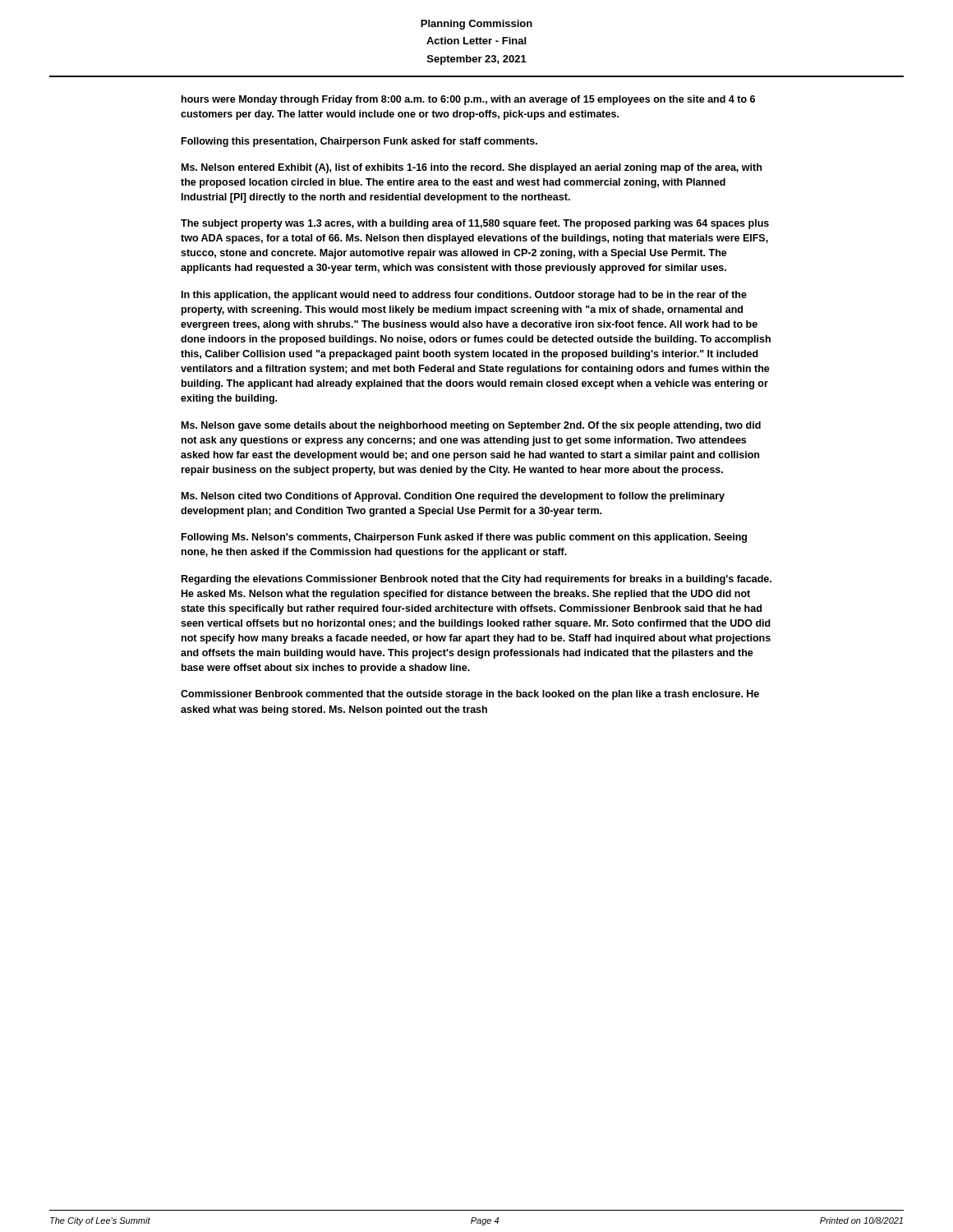Click the passage that begins "Regarding the elevations Commissioner Benbrook noted that the"

[476, 623]
